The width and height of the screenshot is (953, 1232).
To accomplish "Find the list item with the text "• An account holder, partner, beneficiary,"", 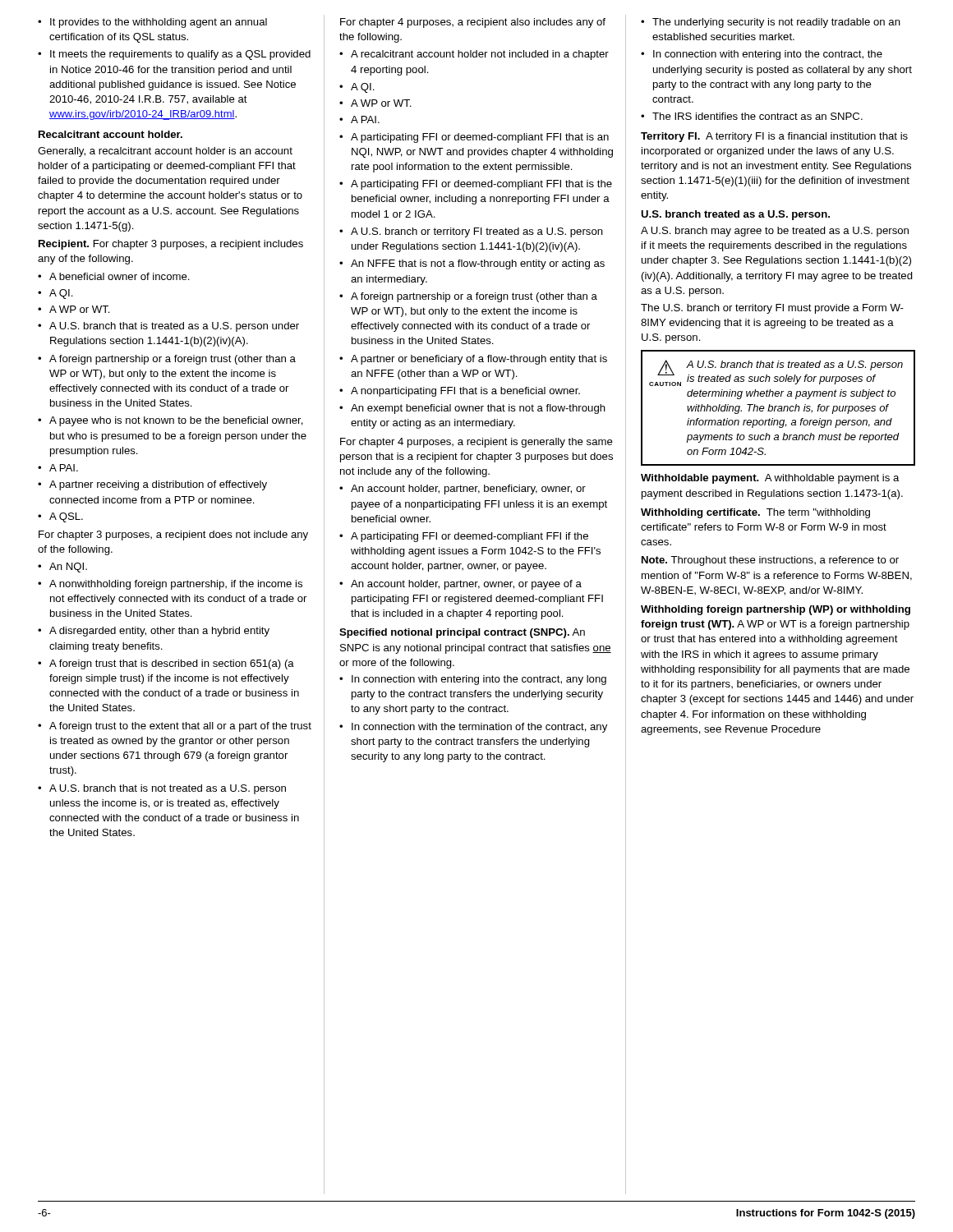I will coord(476,504).
